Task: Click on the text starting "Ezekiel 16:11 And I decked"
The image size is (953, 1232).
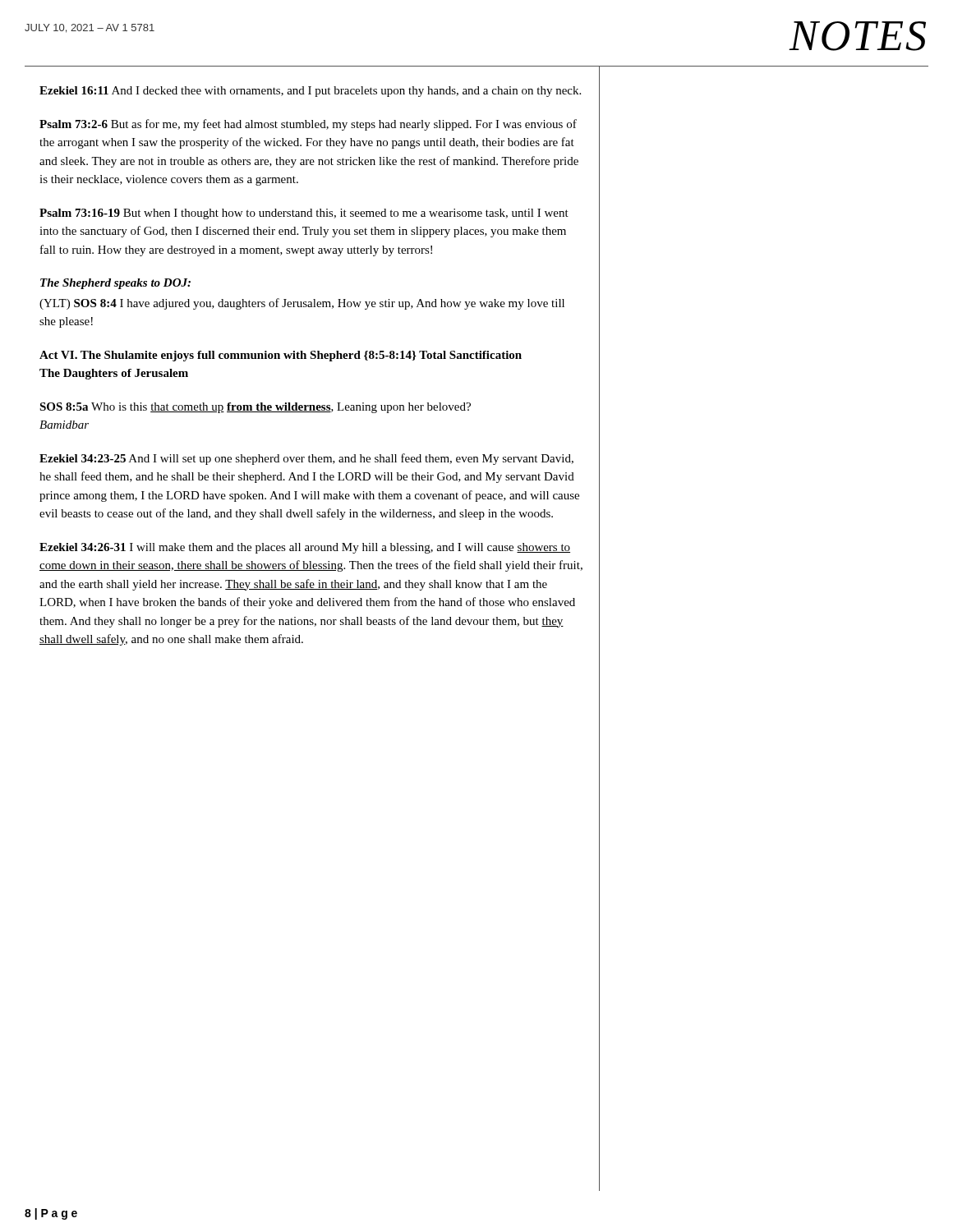Action: click(312, 91)
